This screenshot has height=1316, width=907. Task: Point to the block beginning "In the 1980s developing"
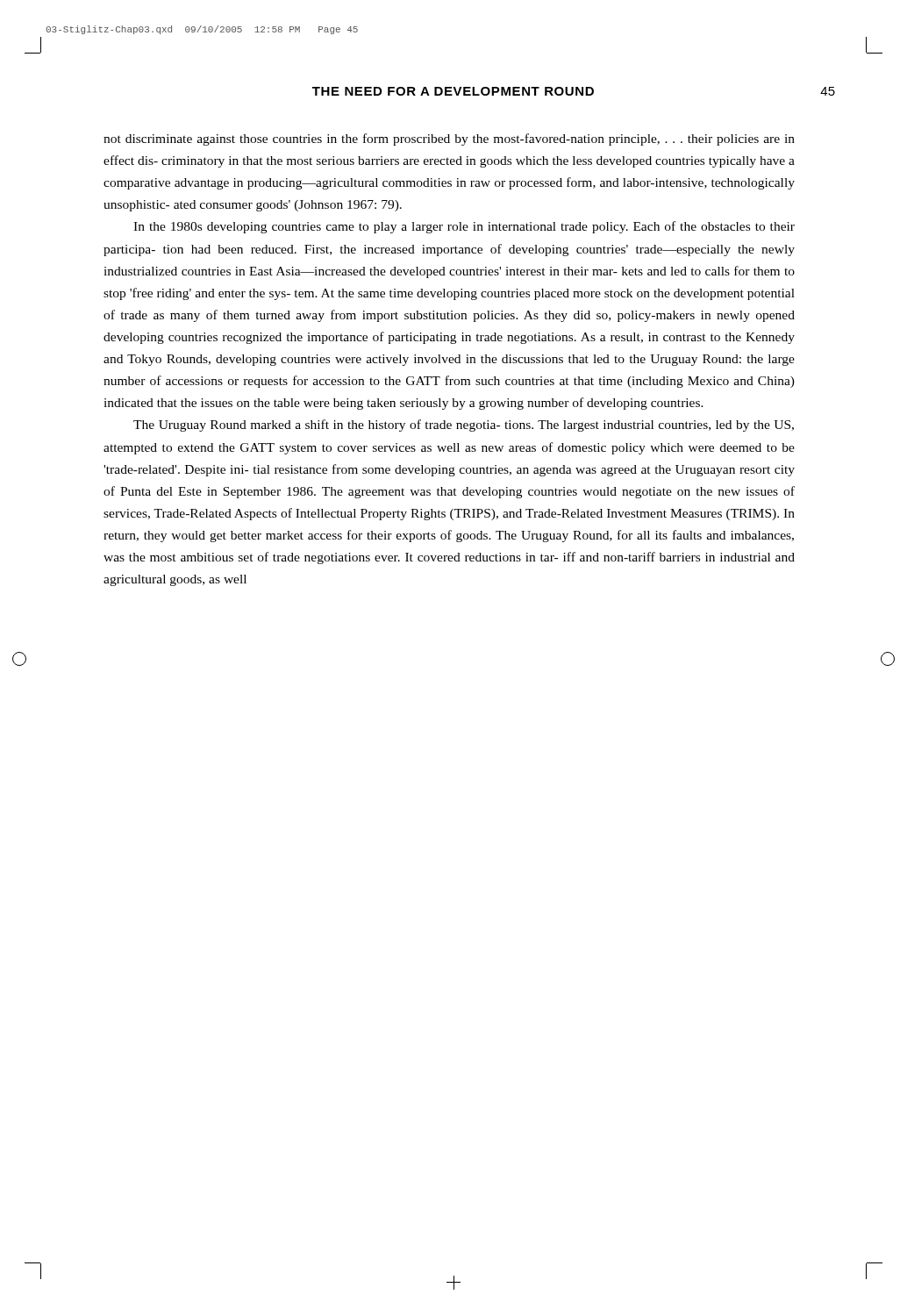[449, 314]
